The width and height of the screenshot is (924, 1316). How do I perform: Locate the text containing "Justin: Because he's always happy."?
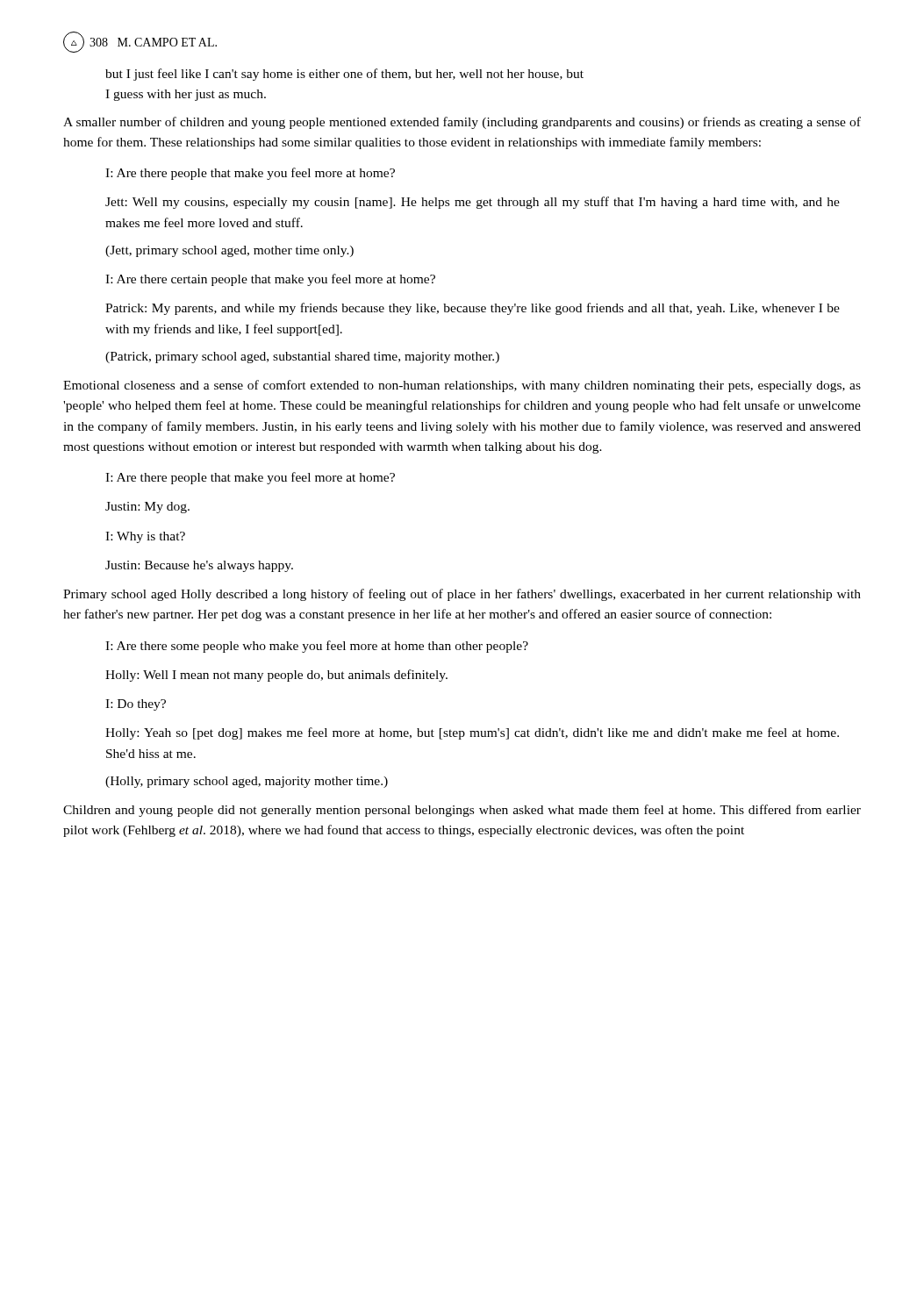[x=200, y=564]
